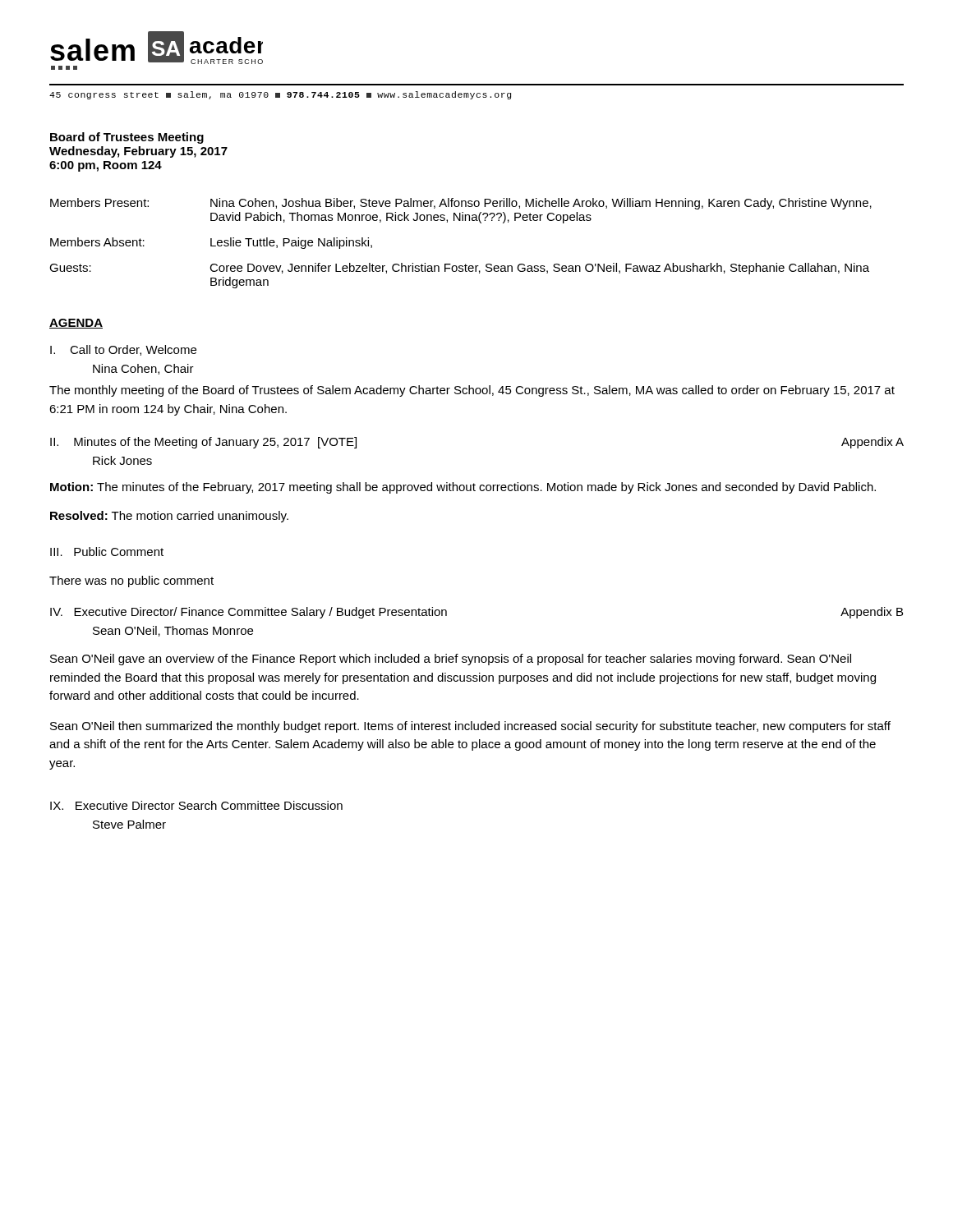Click on the passage starting "IV. Executive Director/ Finance Committee"
Viewport: 953px width, 1232px height.
249,612
